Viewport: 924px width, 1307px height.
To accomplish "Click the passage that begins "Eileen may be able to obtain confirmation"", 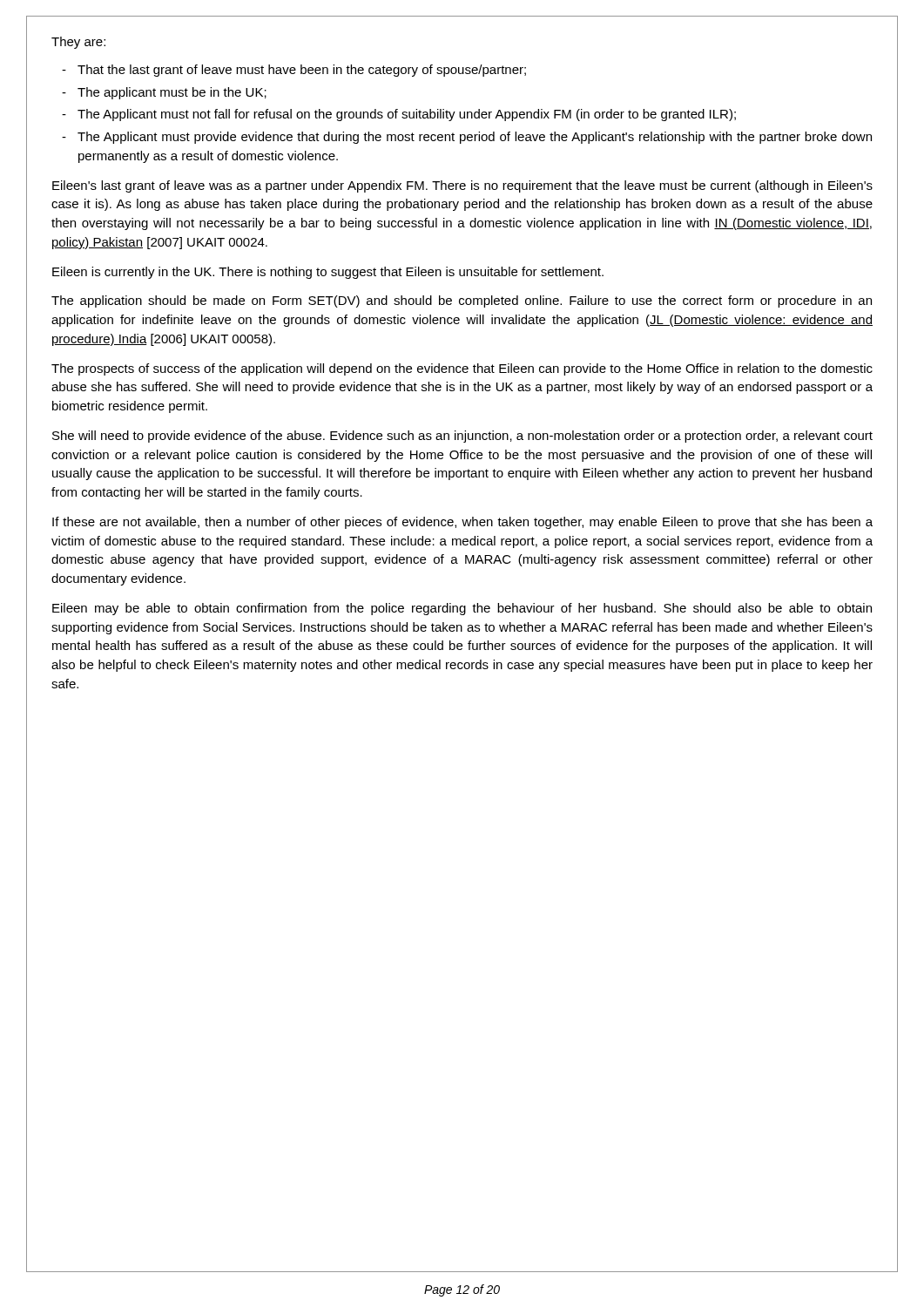I will coord(462,645).
